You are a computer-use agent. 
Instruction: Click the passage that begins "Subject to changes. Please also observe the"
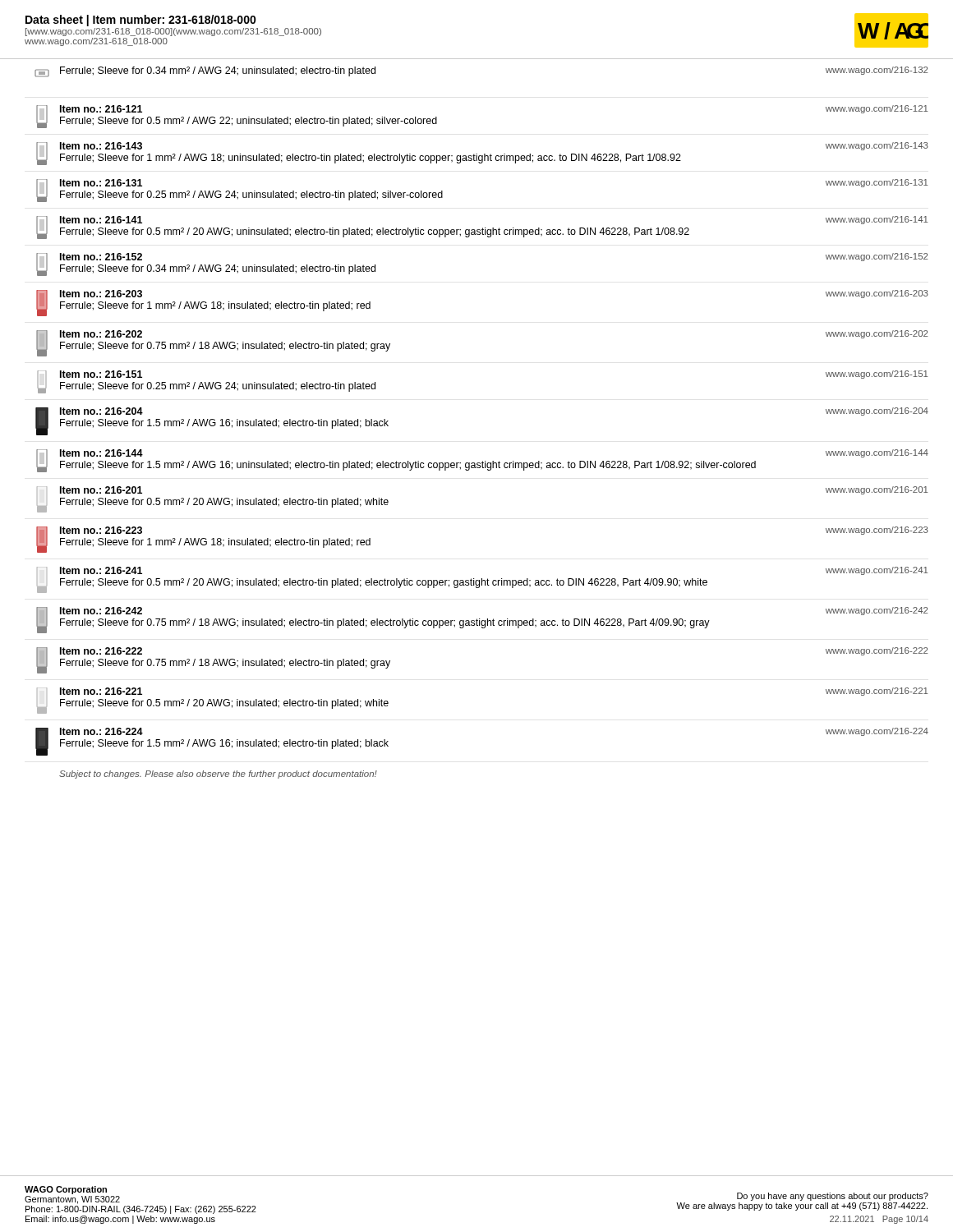(218, 774)
